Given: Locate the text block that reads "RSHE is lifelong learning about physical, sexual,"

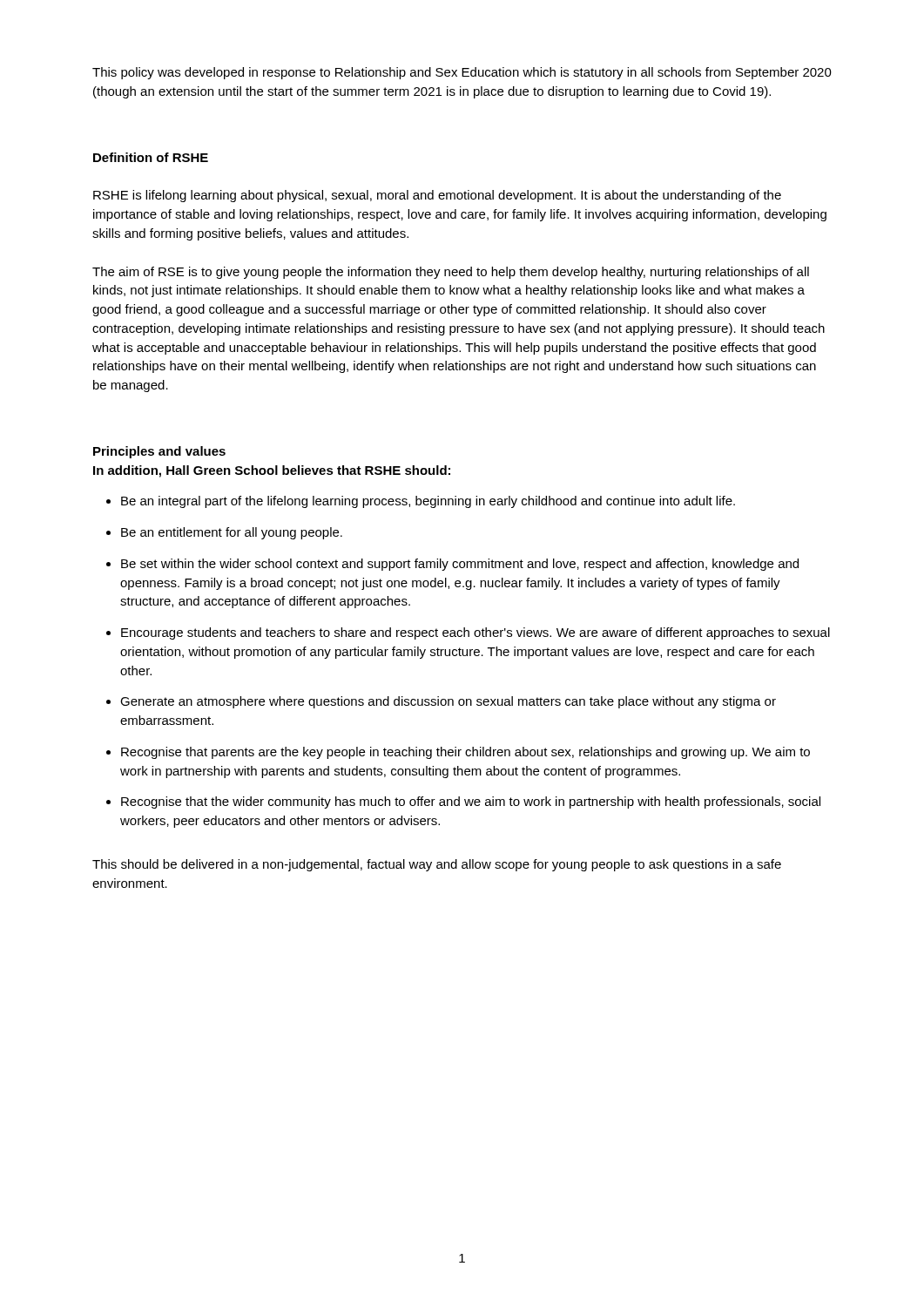Looking at the screenshot, I should pos(460,214).
